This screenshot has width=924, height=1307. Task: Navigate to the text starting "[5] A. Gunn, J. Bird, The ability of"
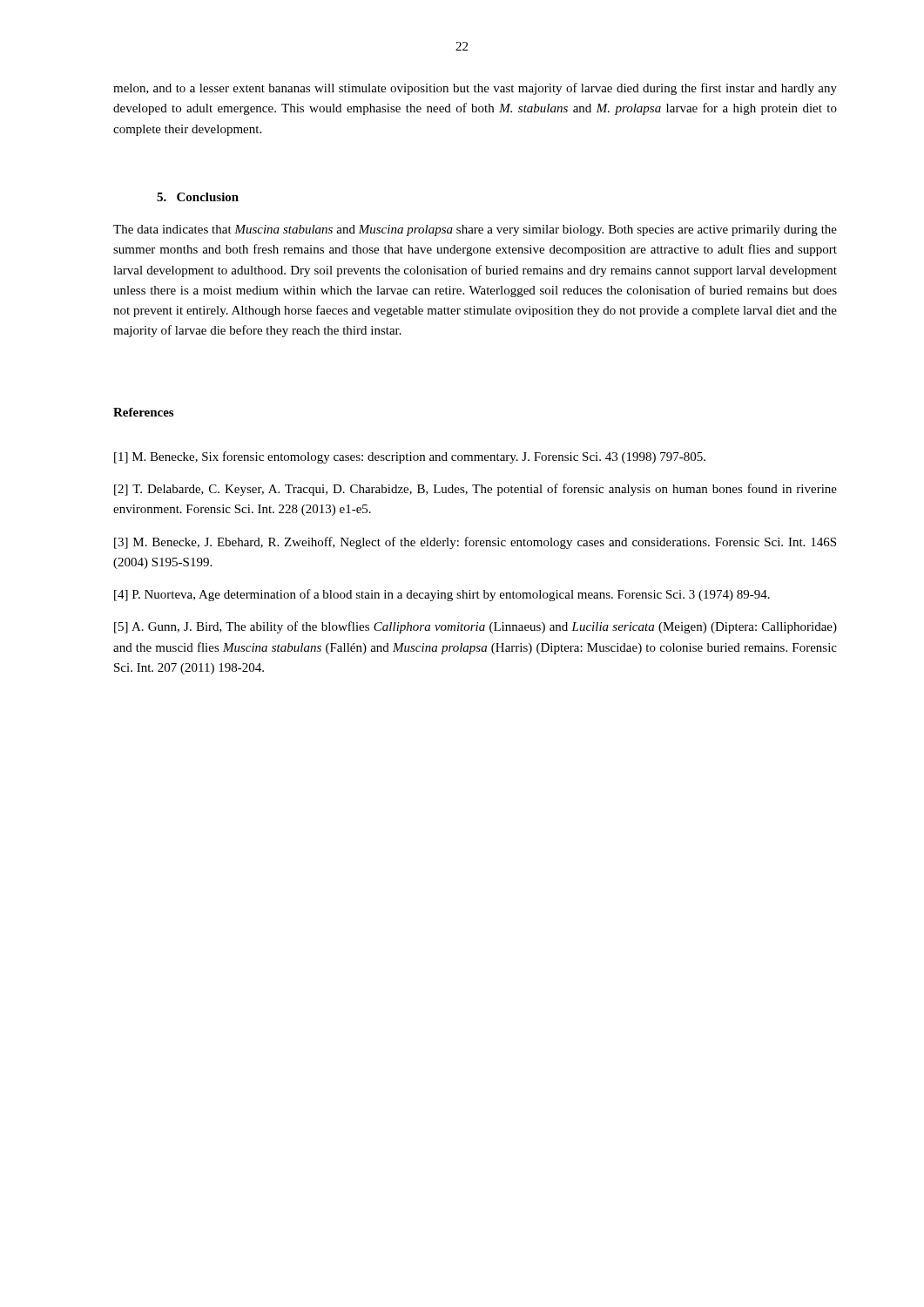click(475, 647)
